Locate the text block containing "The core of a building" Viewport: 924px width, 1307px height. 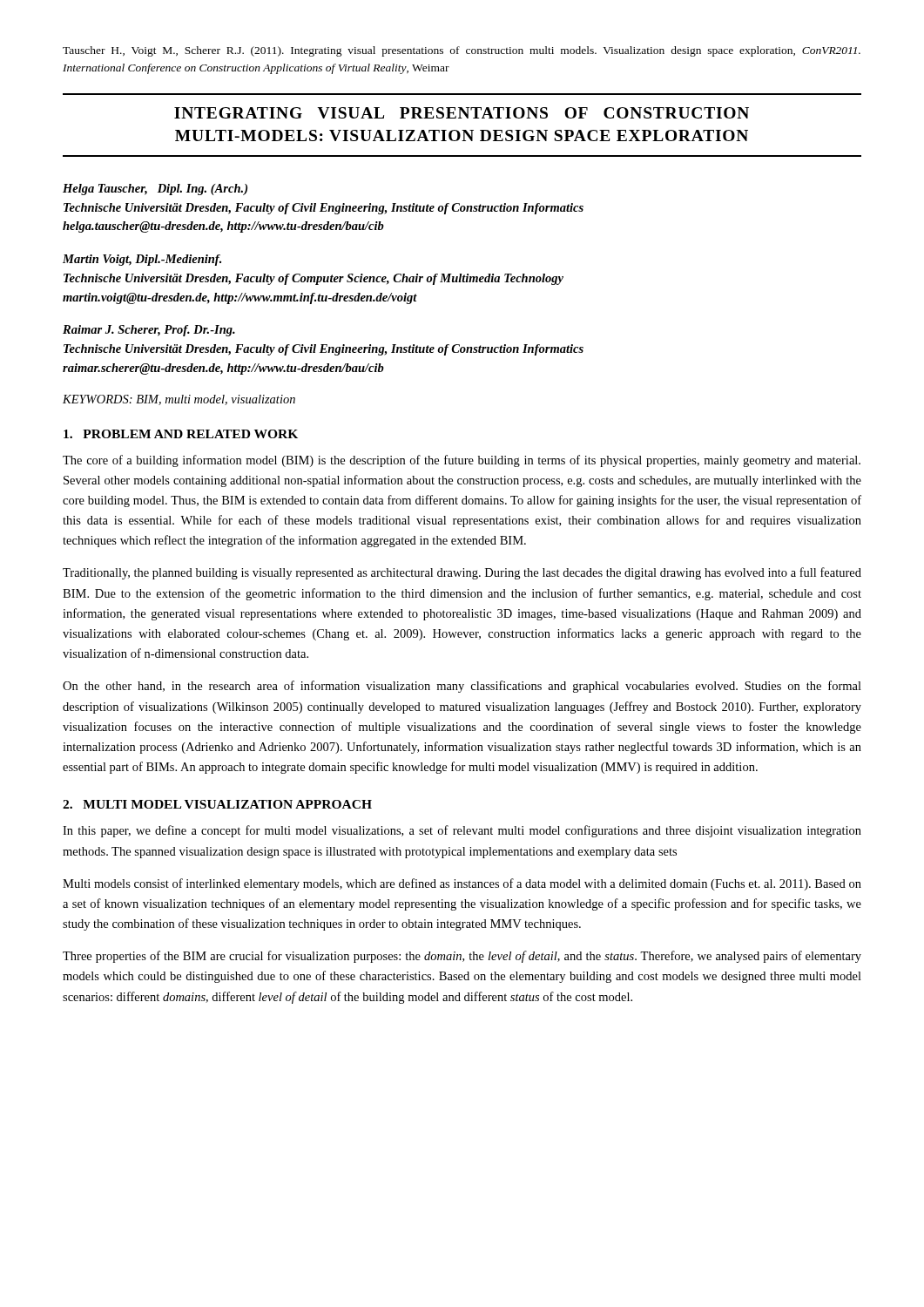462,500
